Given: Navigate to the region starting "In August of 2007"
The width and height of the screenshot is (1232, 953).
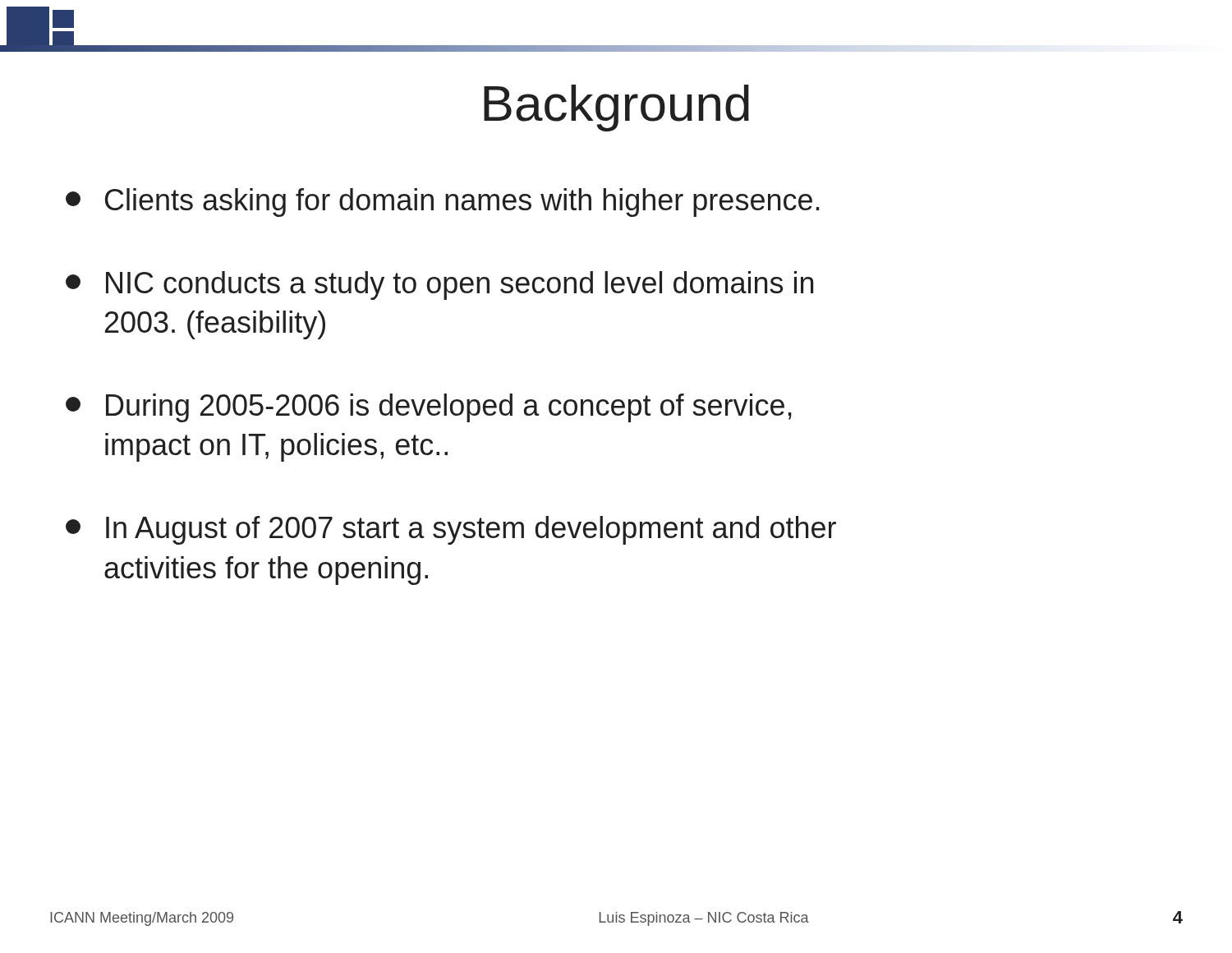Looking at the screenshot, I should pos(616,548).
